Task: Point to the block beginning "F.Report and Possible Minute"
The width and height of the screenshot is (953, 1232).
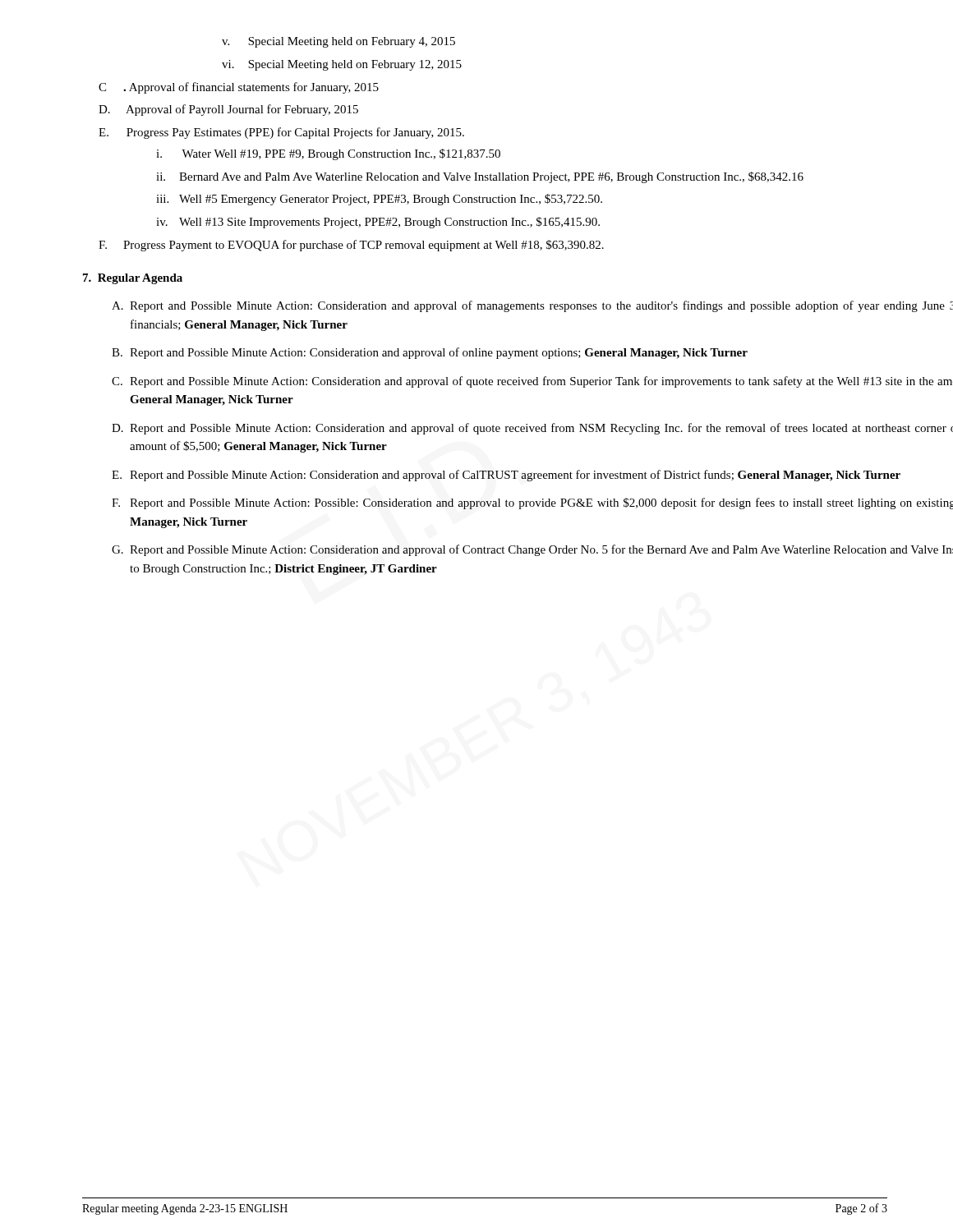Action: point(532,512)
